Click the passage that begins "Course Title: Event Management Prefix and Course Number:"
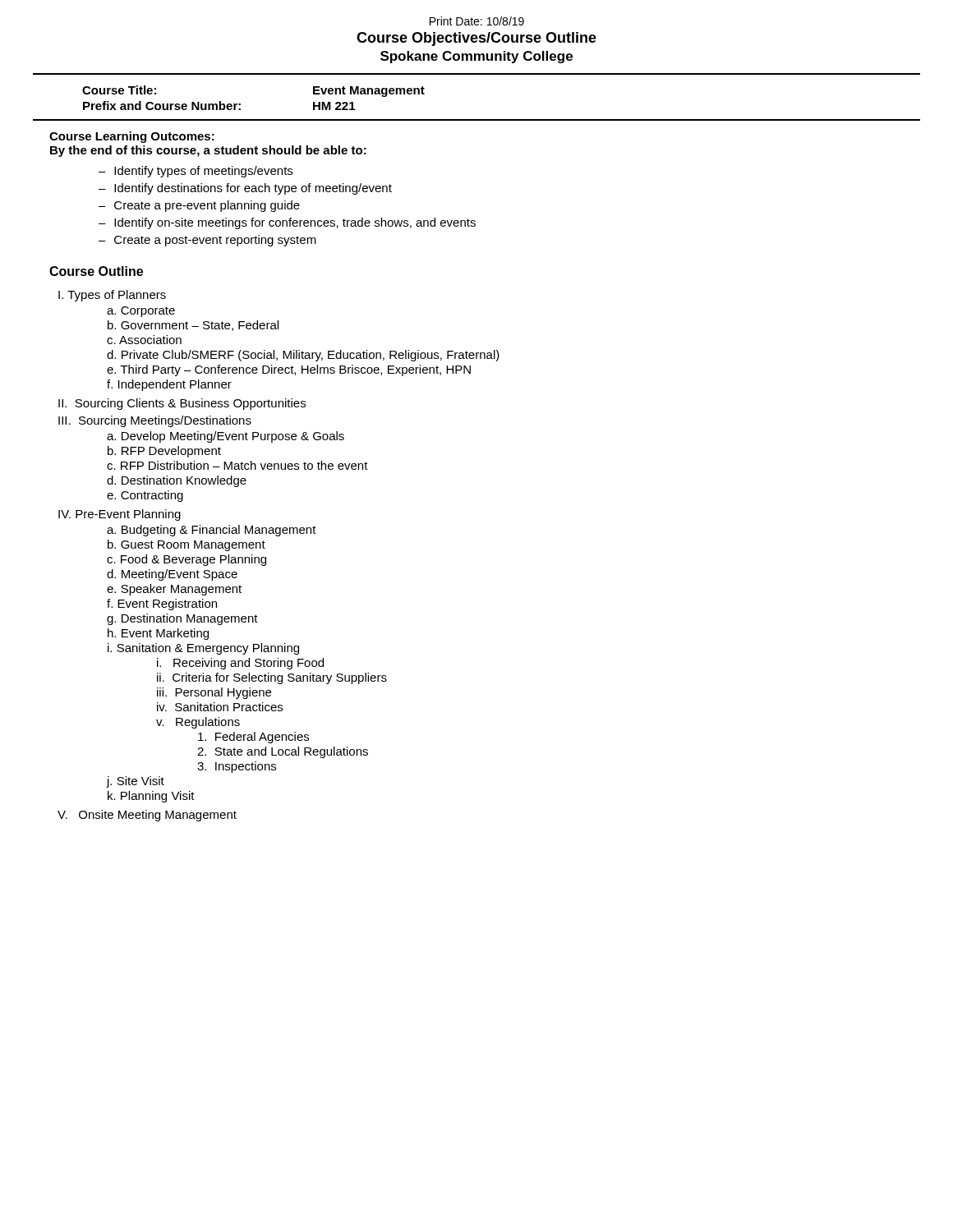The height and width of the screenshot is (1232, 953). (121, 91)
